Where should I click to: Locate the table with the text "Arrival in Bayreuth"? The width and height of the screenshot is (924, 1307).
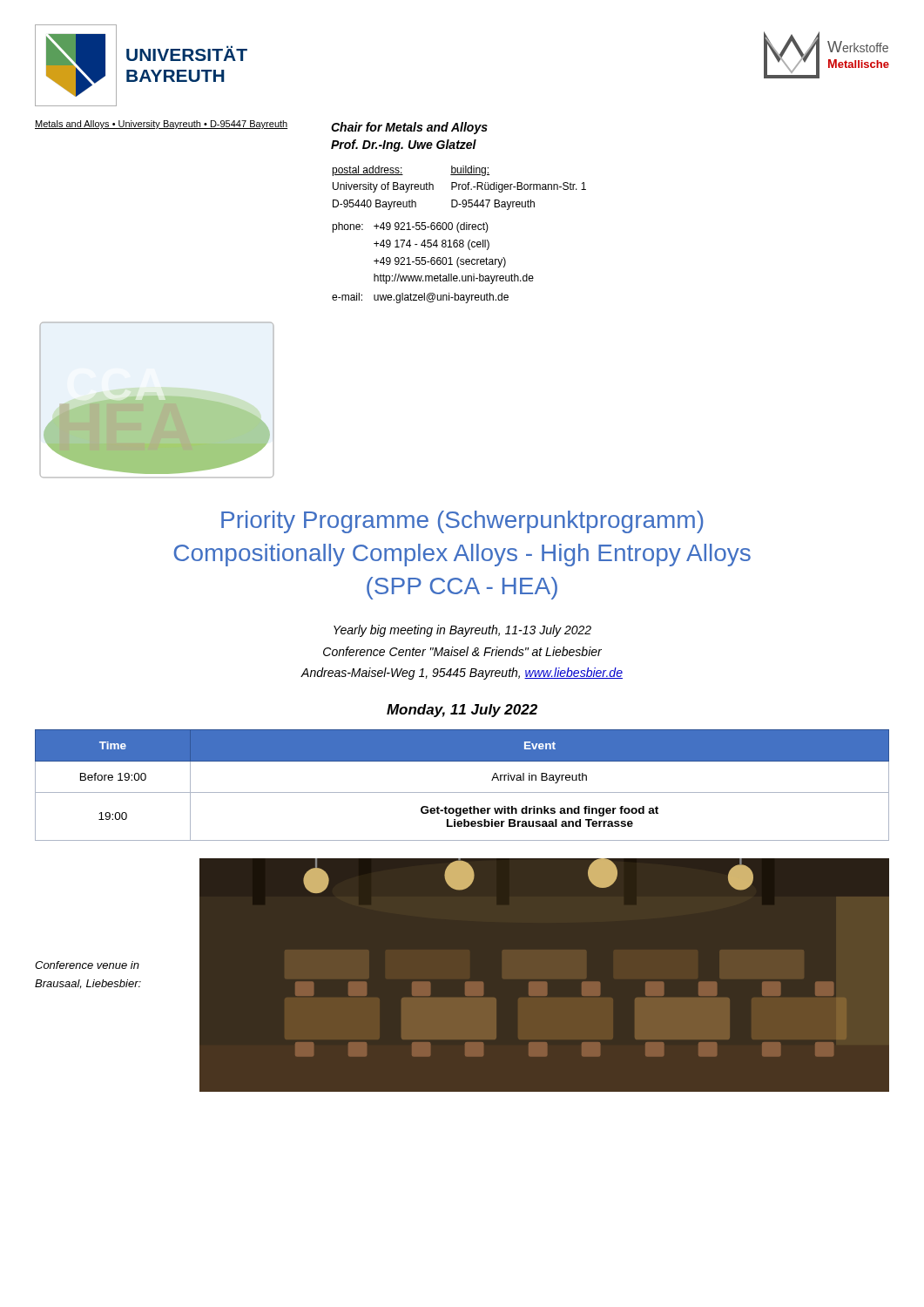[462, 785]
